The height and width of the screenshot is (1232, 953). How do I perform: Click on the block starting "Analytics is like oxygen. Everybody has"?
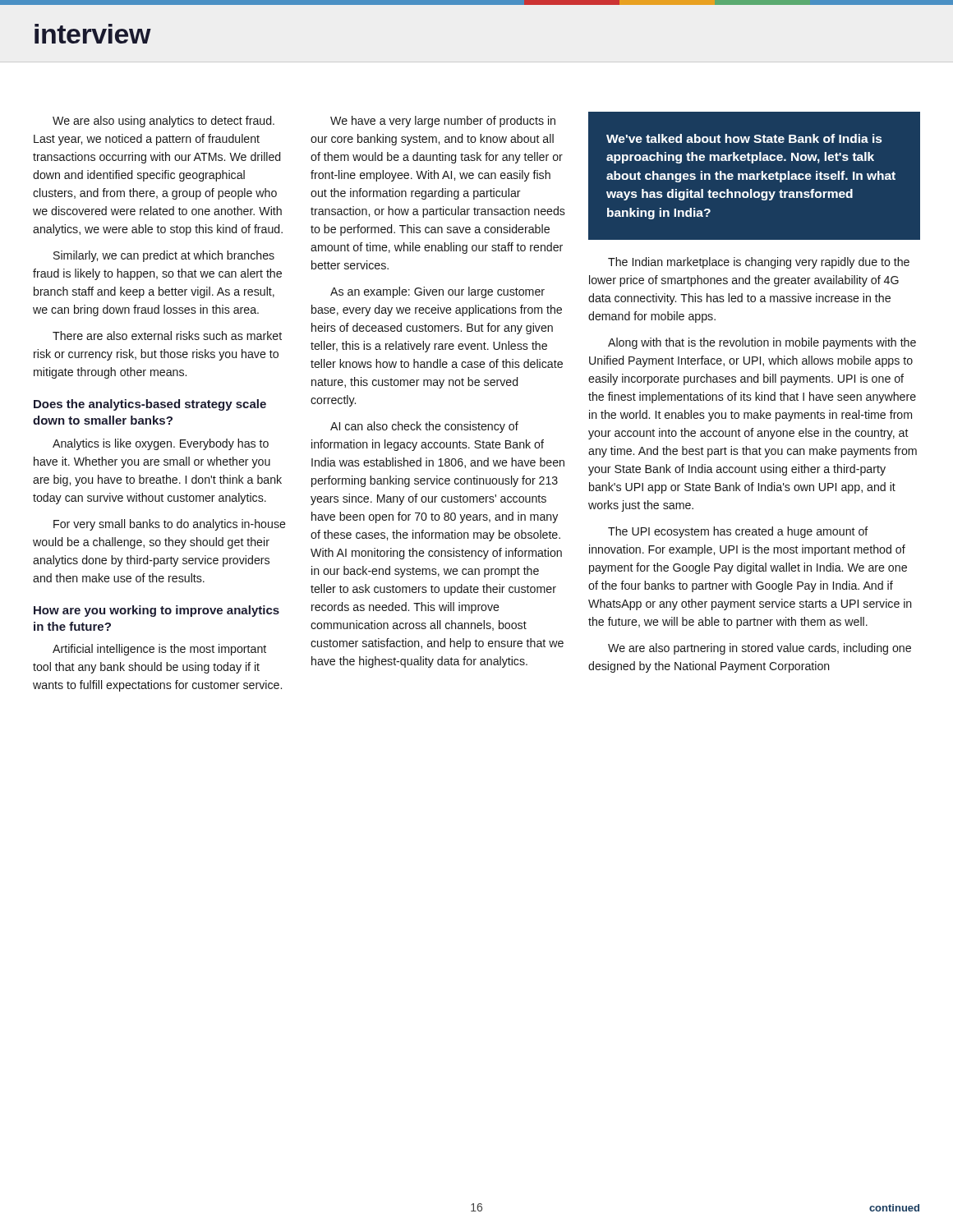tap(160, 510)
